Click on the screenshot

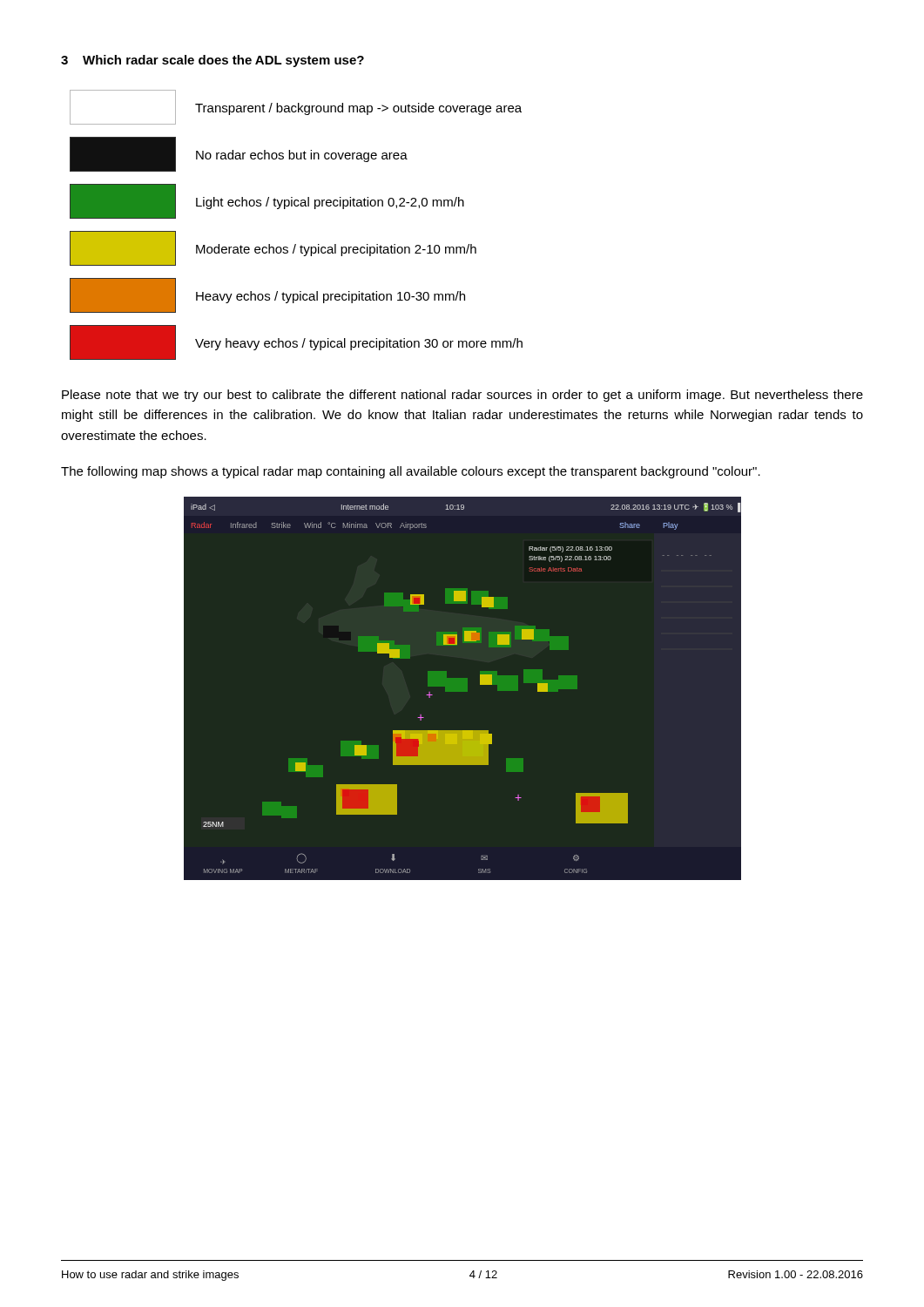462,688
